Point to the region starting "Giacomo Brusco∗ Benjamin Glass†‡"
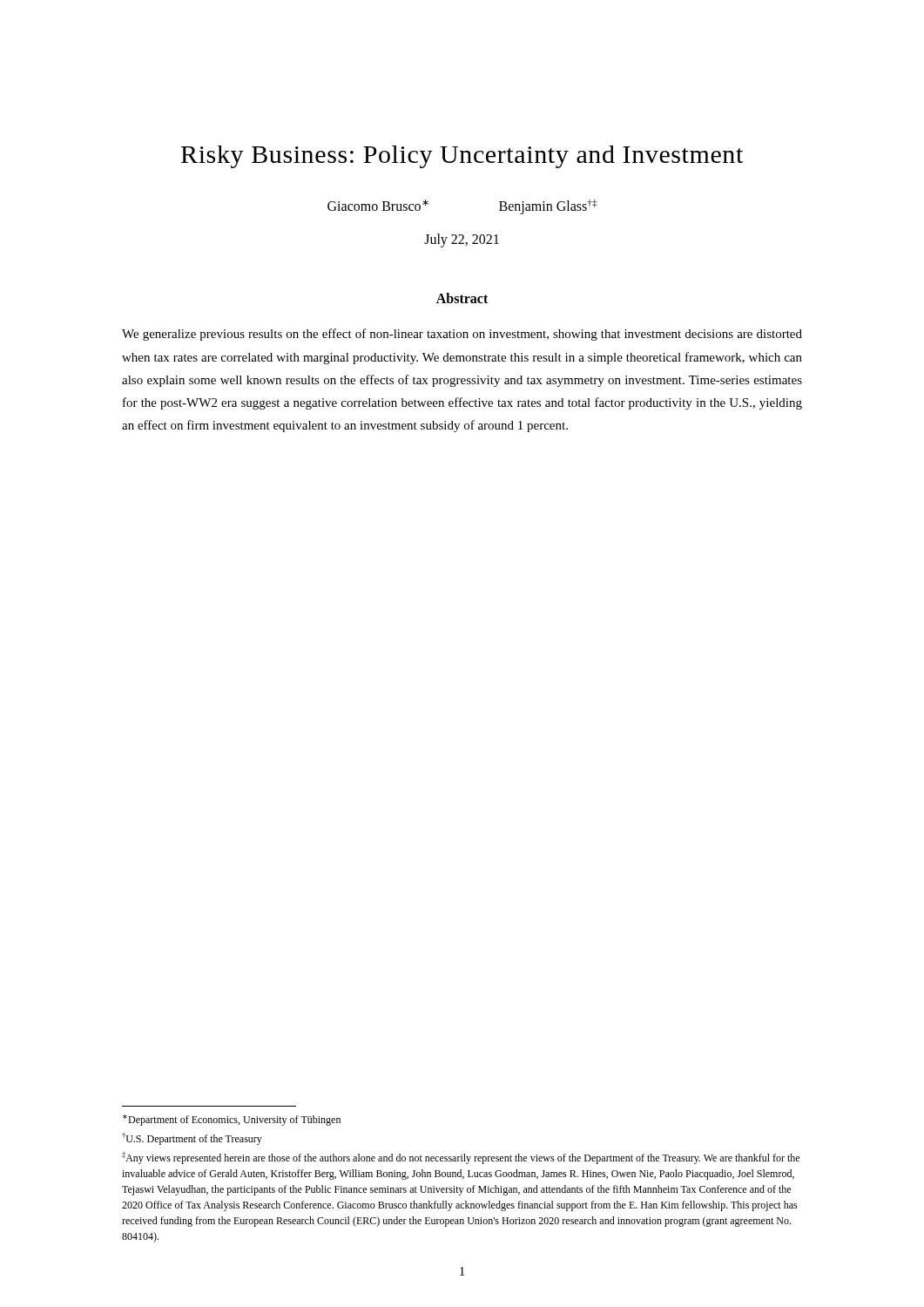The image size is (924, 1307). tap(373, 207)
